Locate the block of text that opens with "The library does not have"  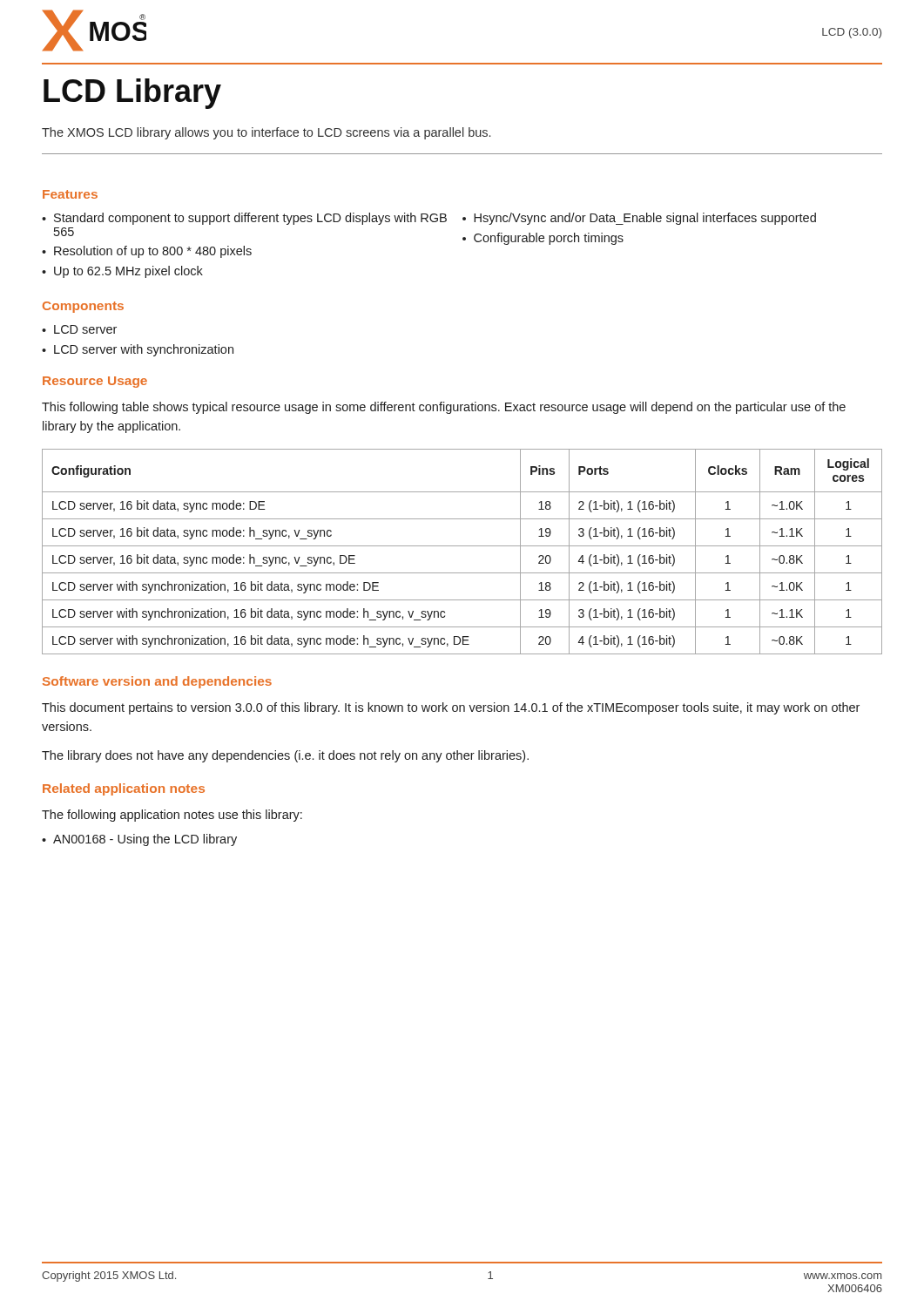pos(286,755)
